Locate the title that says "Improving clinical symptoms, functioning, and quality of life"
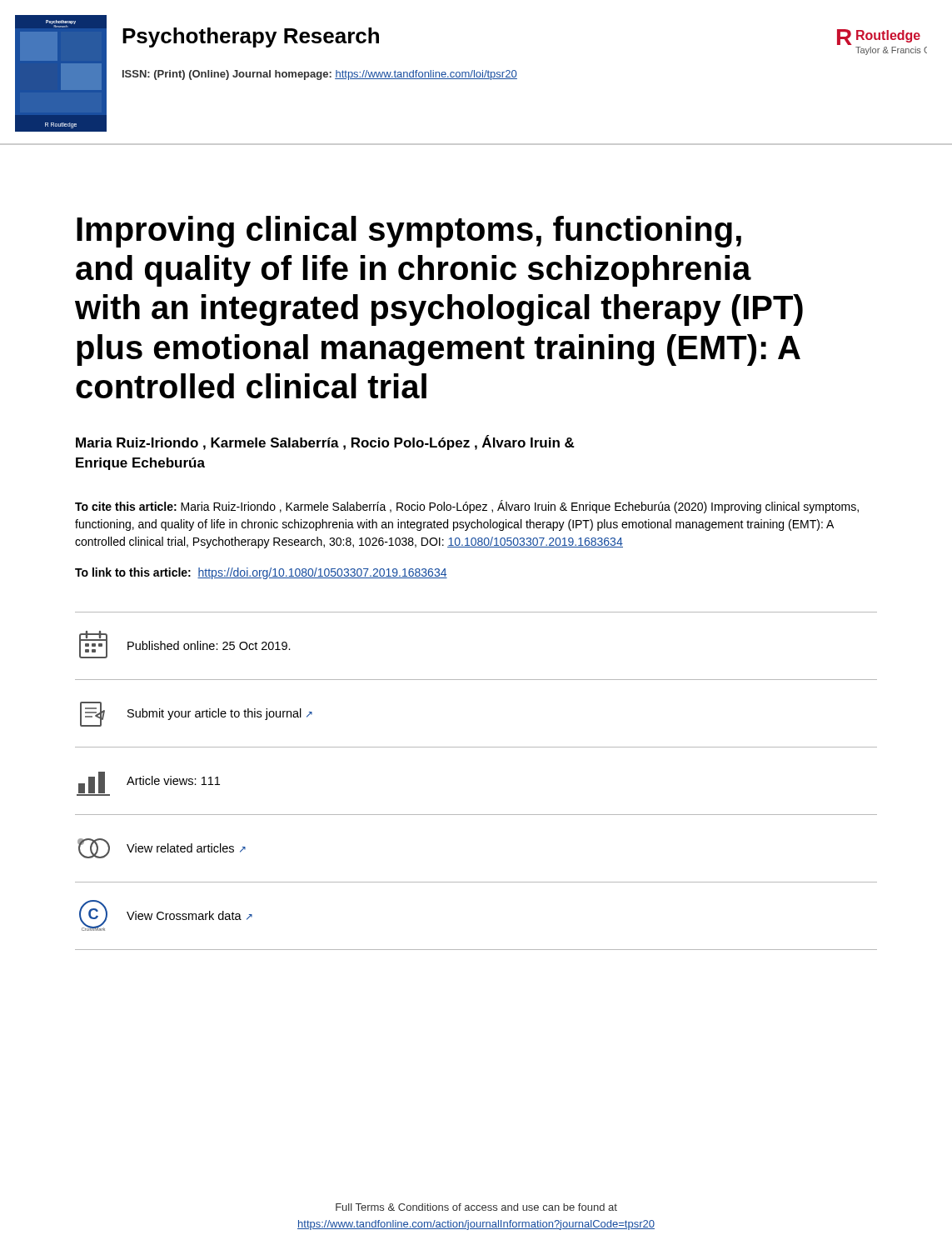 click(x=440, y=308)
